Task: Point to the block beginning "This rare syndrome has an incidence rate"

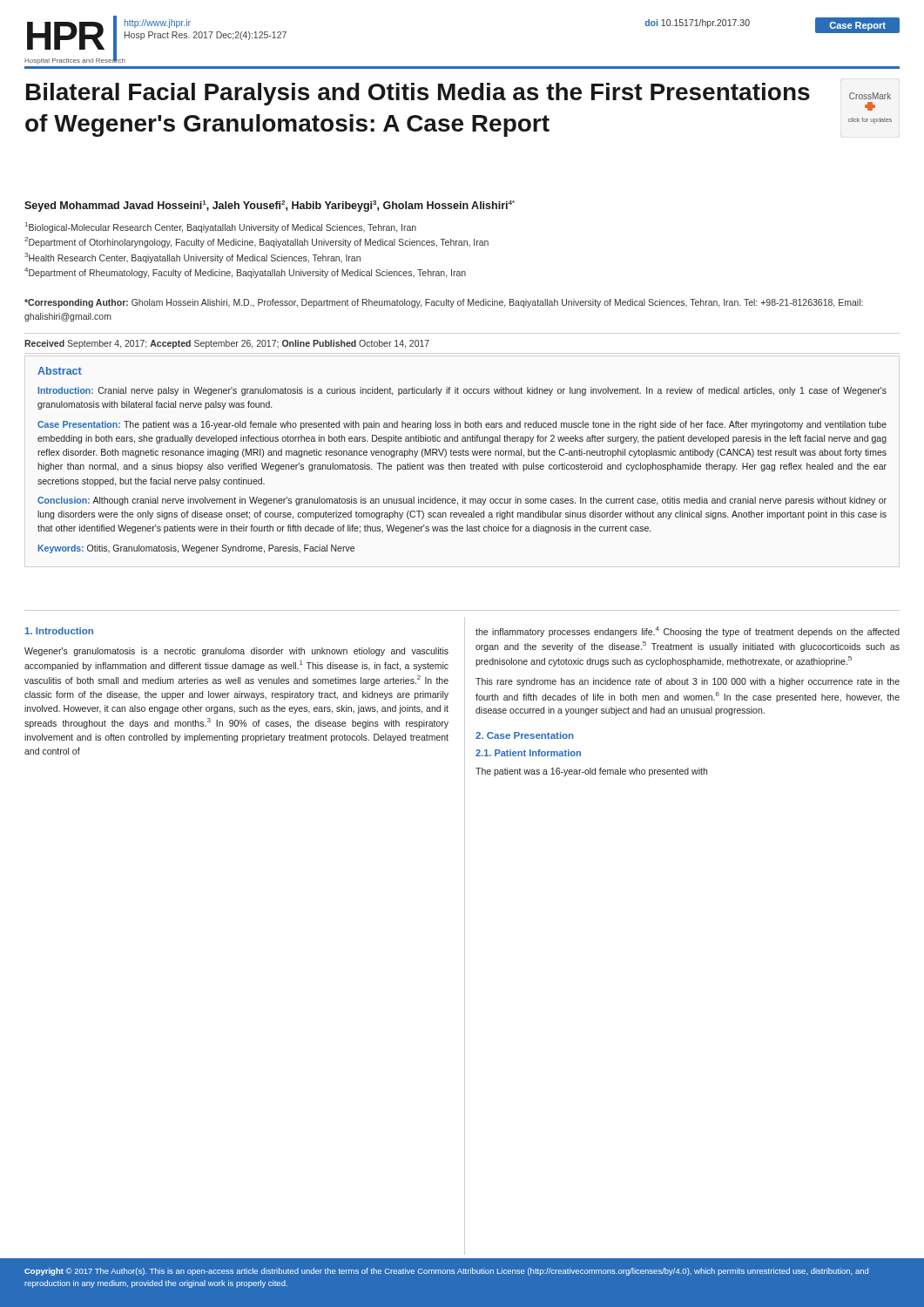Action: pyautogui.click(x=688, y=696)
